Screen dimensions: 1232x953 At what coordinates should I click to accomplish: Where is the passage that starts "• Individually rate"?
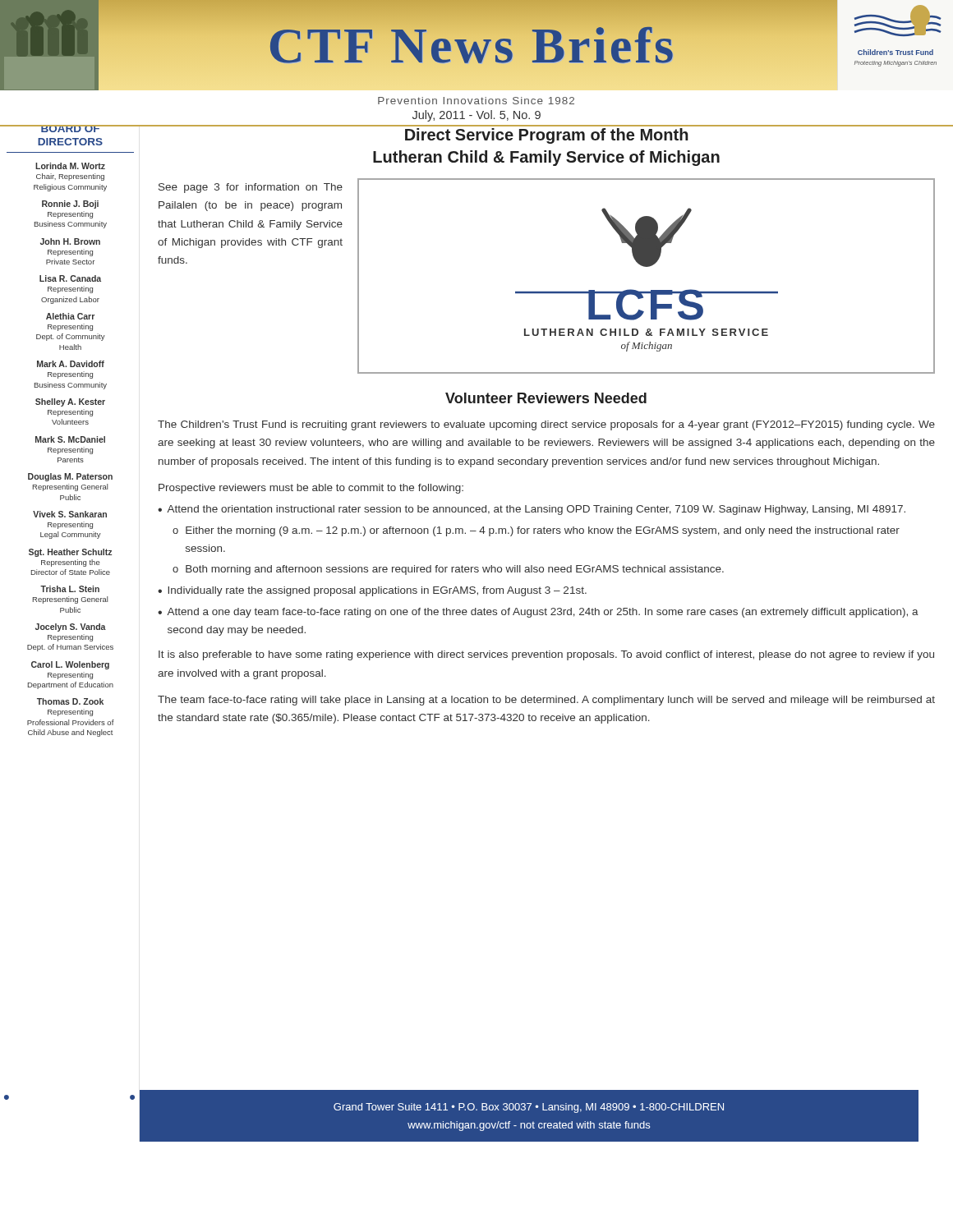(x=372, y=591)
